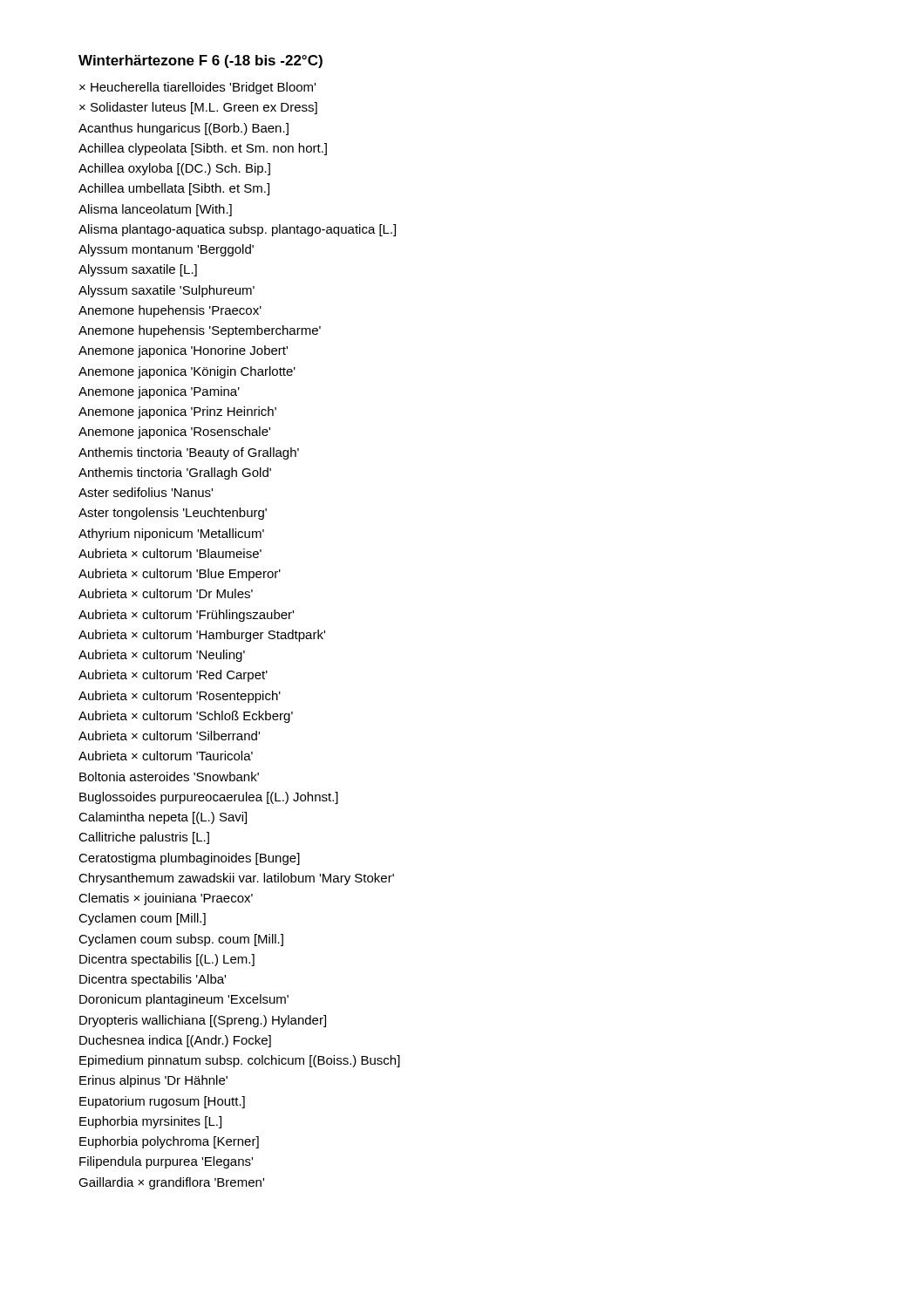Click on the list item that says "Acanthus hungaricus [(Borb.) Baen.]"
The height and width of the screenshot is (1308, 924).
point(184,127)
